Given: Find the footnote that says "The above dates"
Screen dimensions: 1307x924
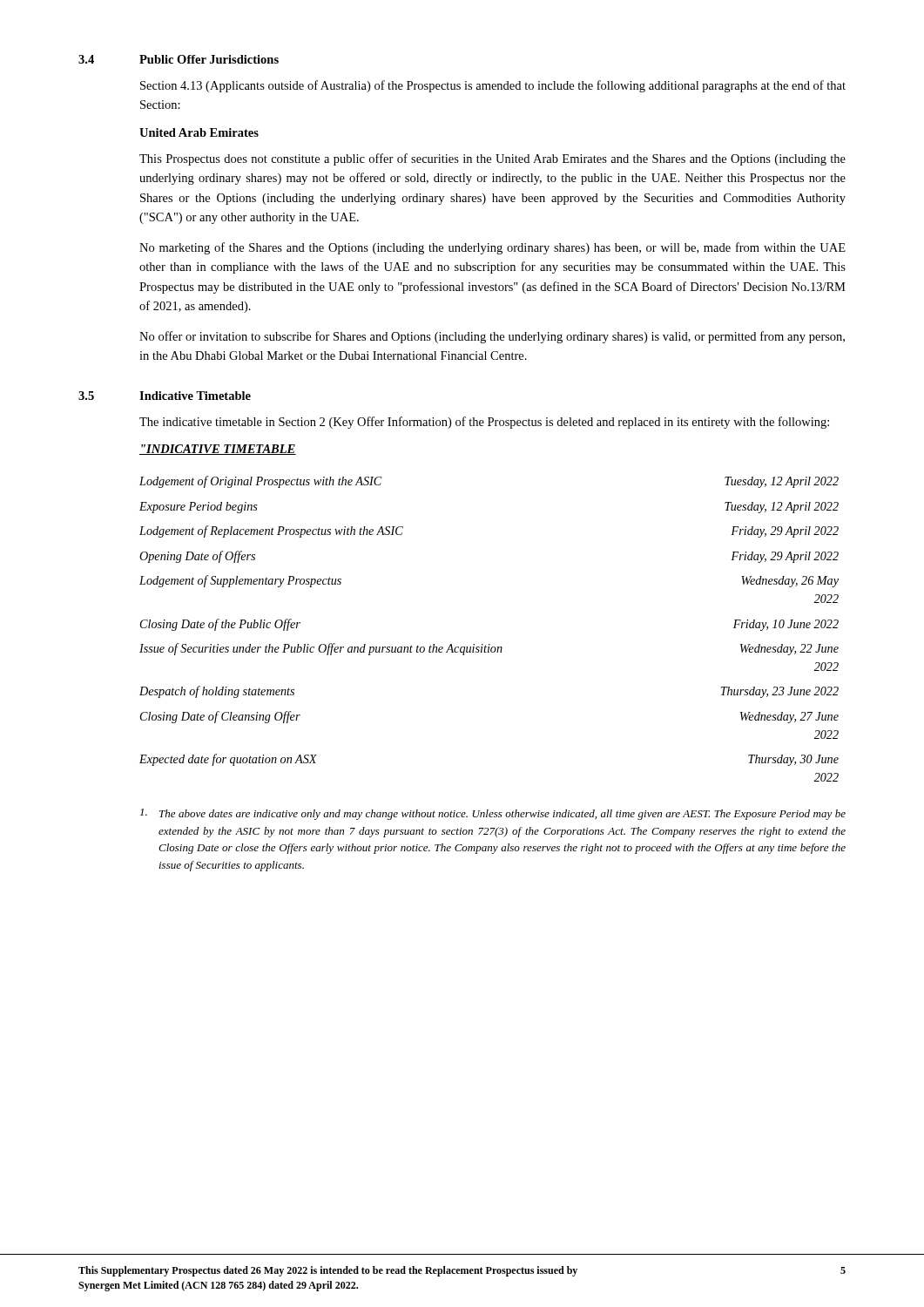Looking at the screenshot, I should pos(492,839).
